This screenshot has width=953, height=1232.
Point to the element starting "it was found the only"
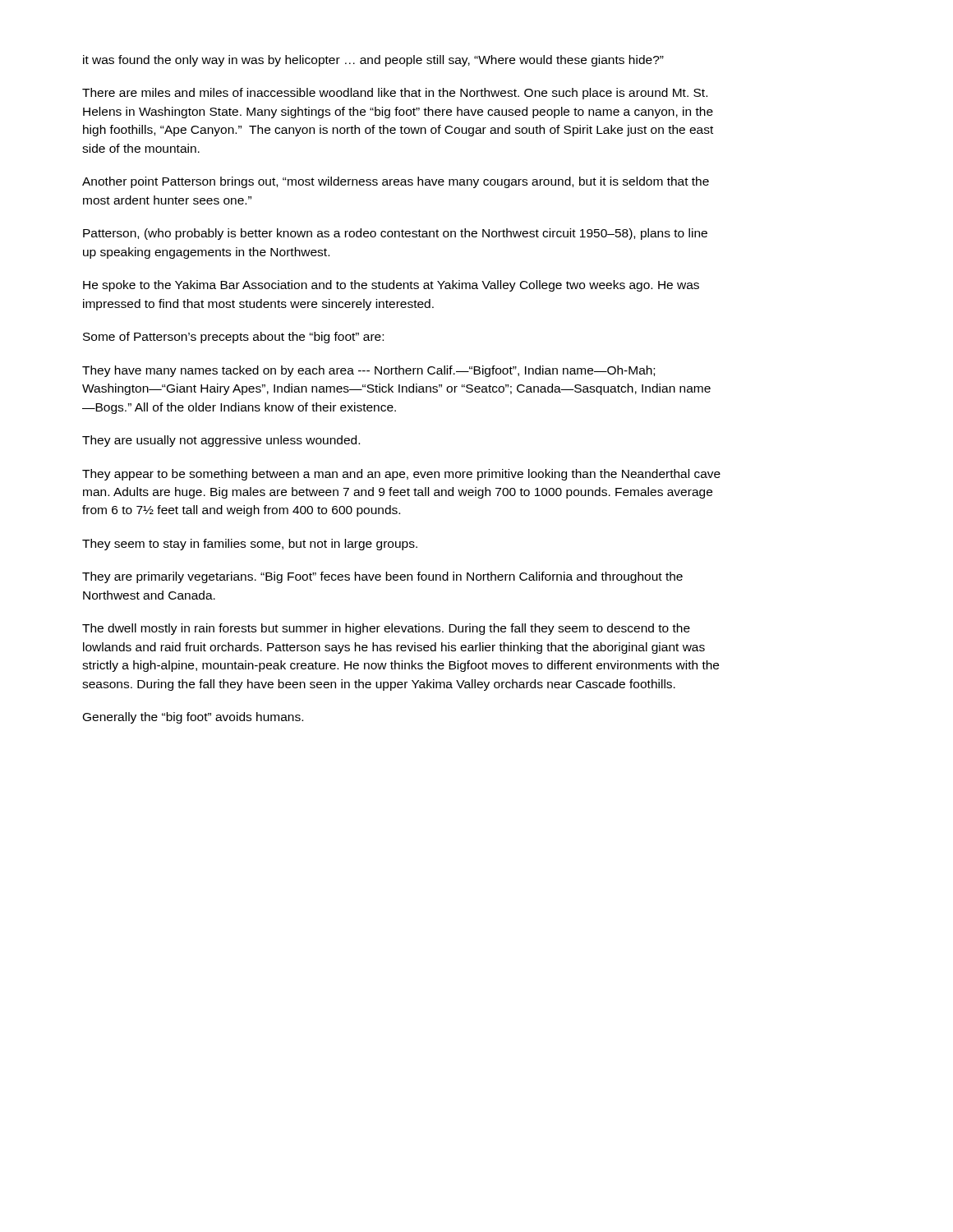click(373, 60)
